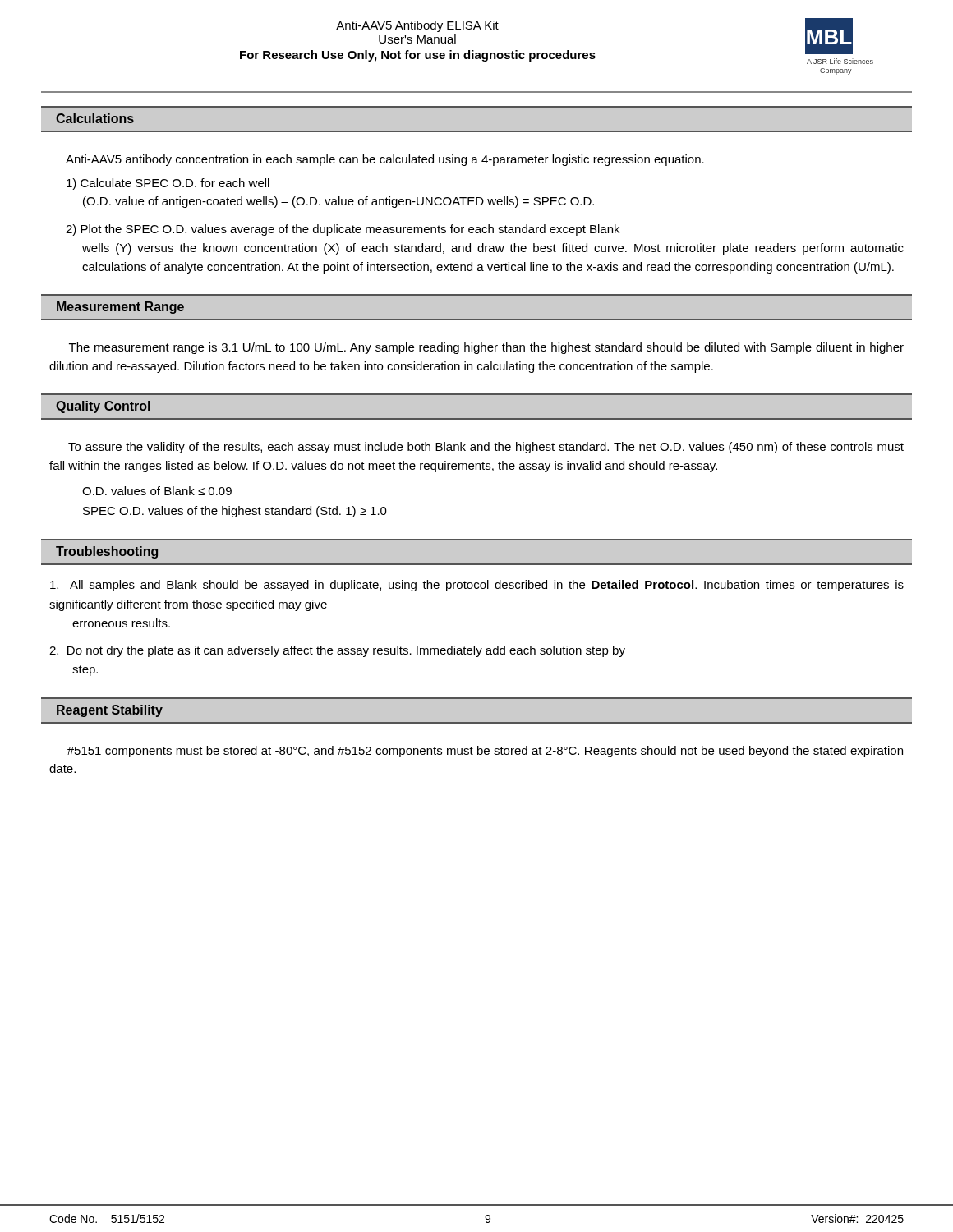953x1232 pixels.
Task: Click the passage that begins "2) Plot the SPEC O.D. values"
Action: point(485,249)
